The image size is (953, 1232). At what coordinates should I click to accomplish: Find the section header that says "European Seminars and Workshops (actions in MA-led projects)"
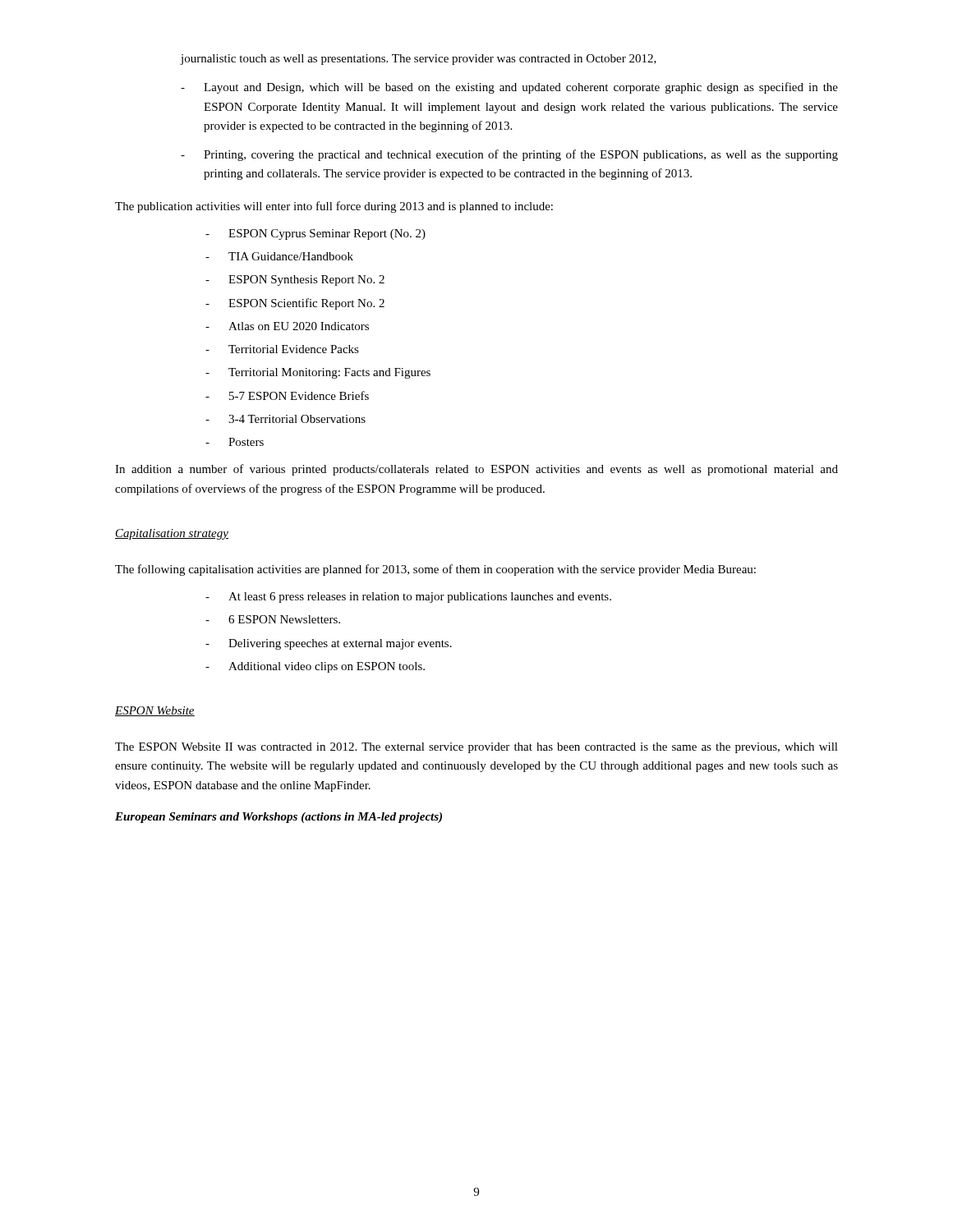click(279, 816)
